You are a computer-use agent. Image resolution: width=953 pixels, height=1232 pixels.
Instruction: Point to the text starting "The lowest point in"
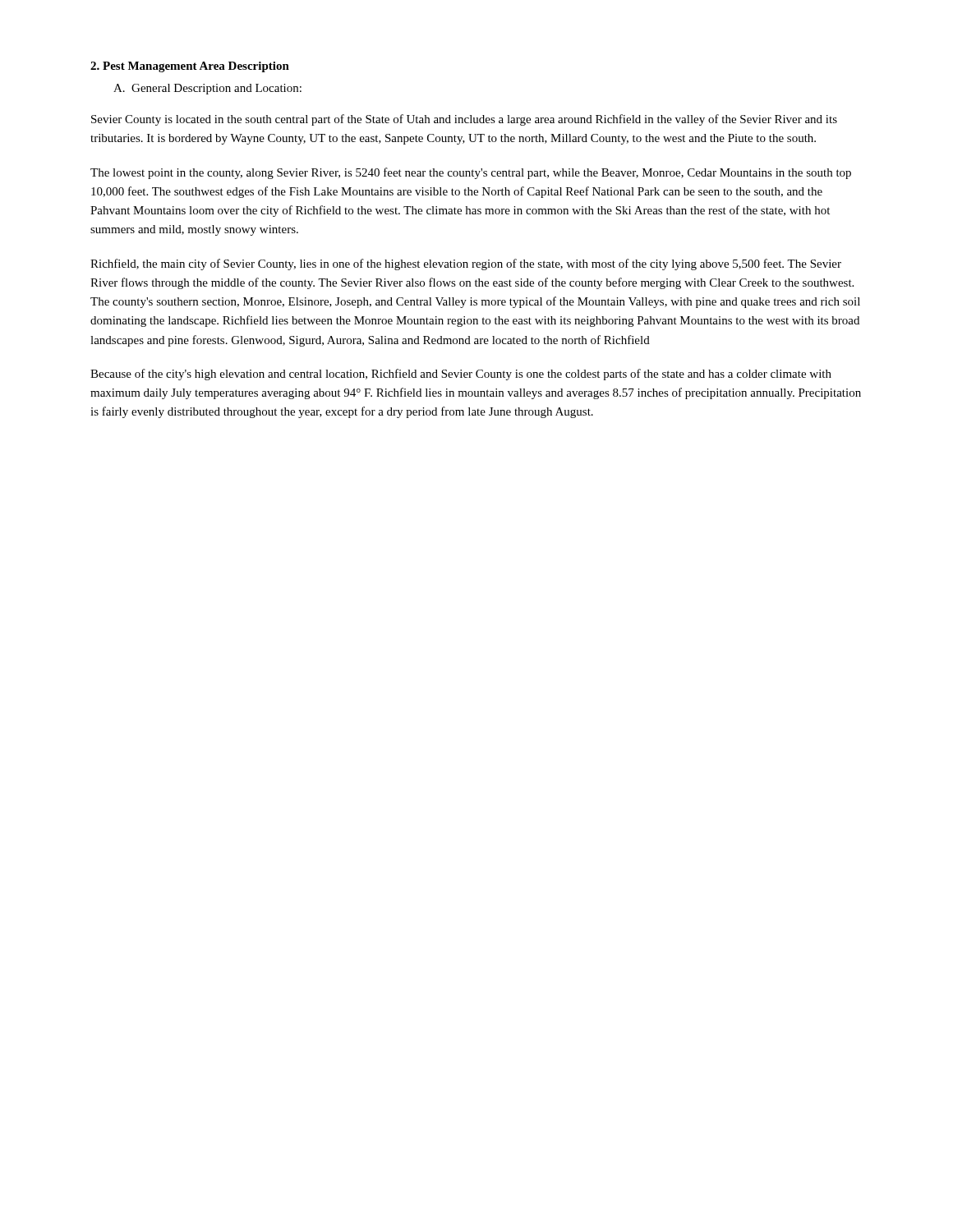point(471,201)
